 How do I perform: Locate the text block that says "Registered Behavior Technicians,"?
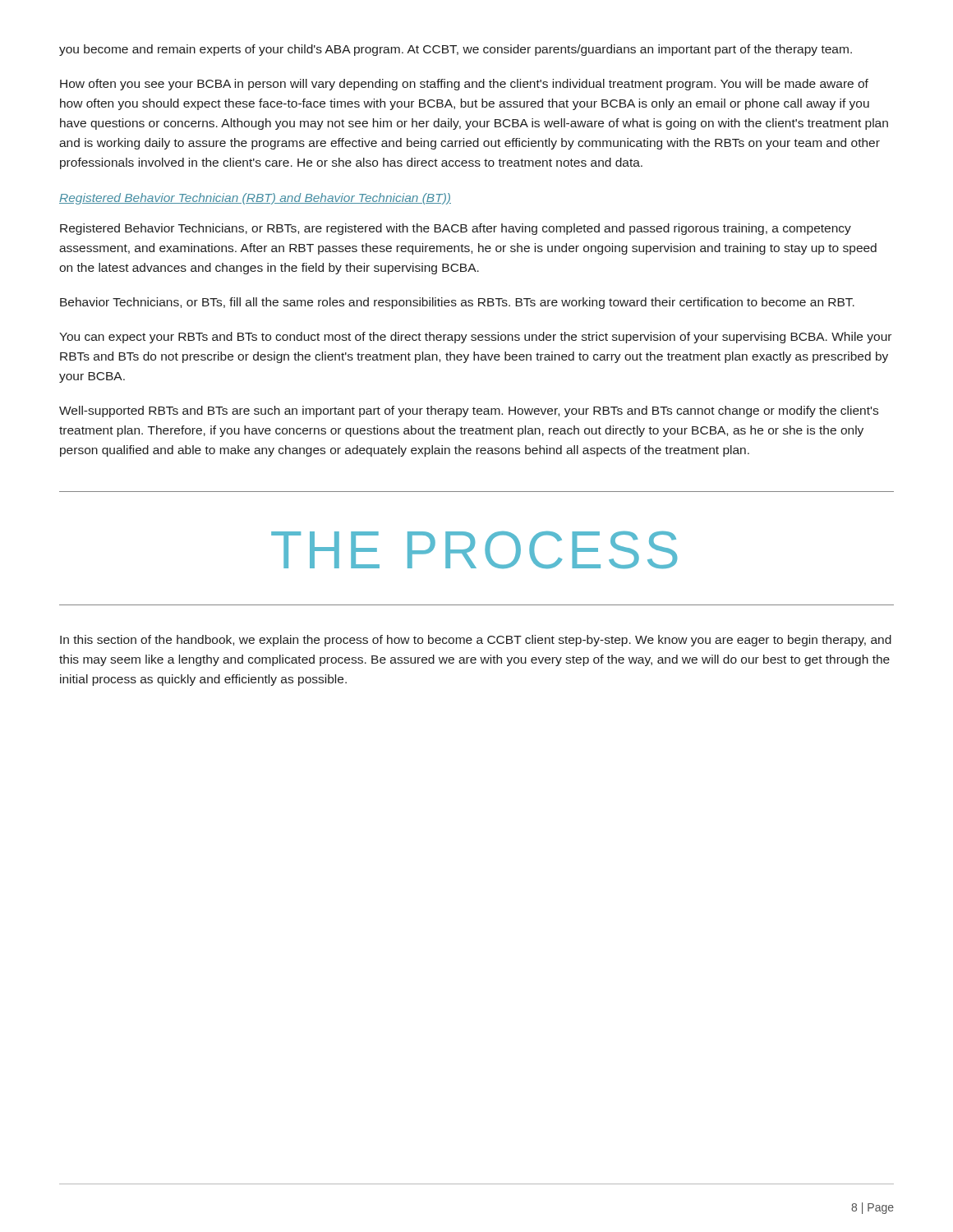(468, 248)
